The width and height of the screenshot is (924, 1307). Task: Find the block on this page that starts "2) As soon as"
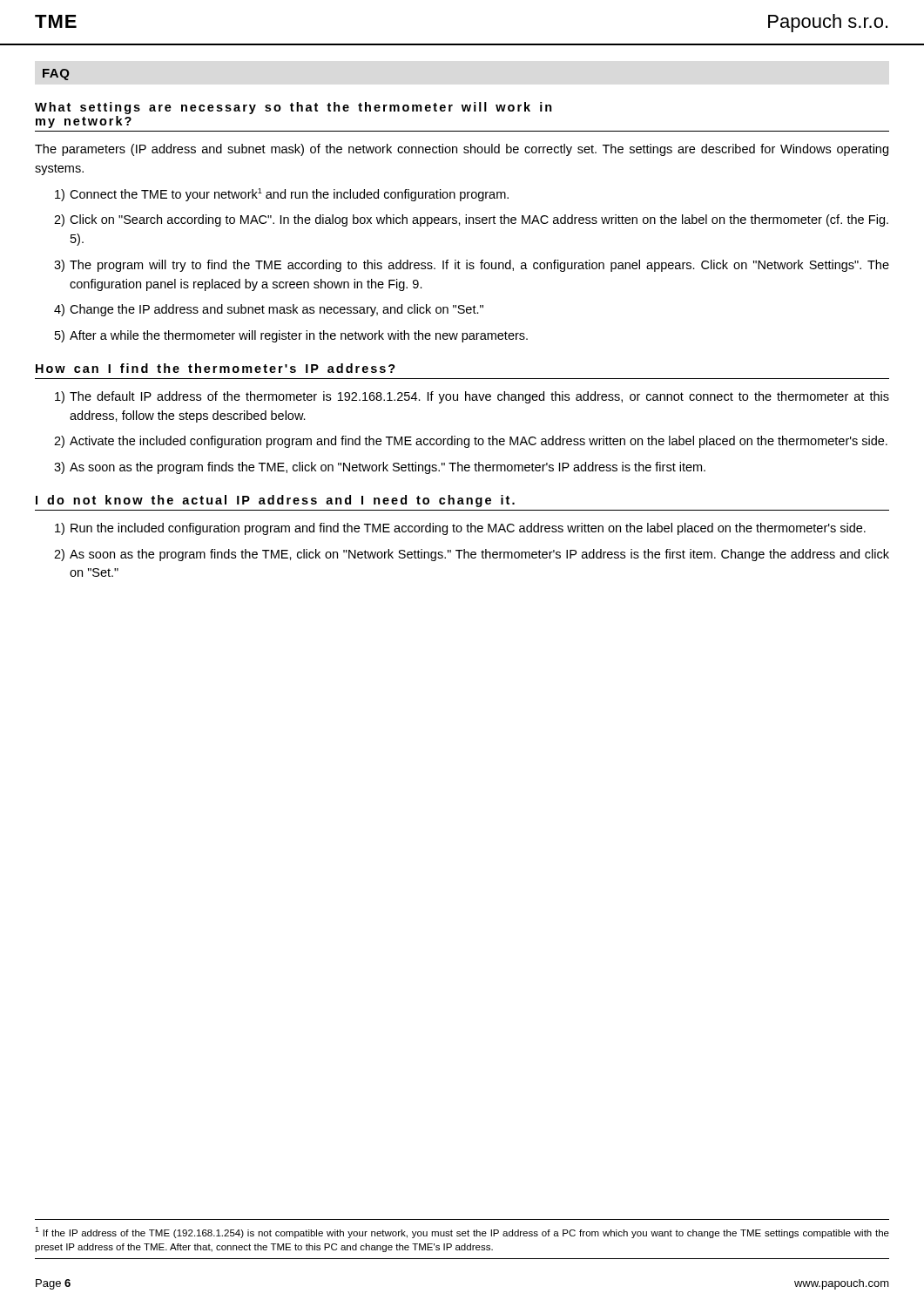tap(462, 564)
